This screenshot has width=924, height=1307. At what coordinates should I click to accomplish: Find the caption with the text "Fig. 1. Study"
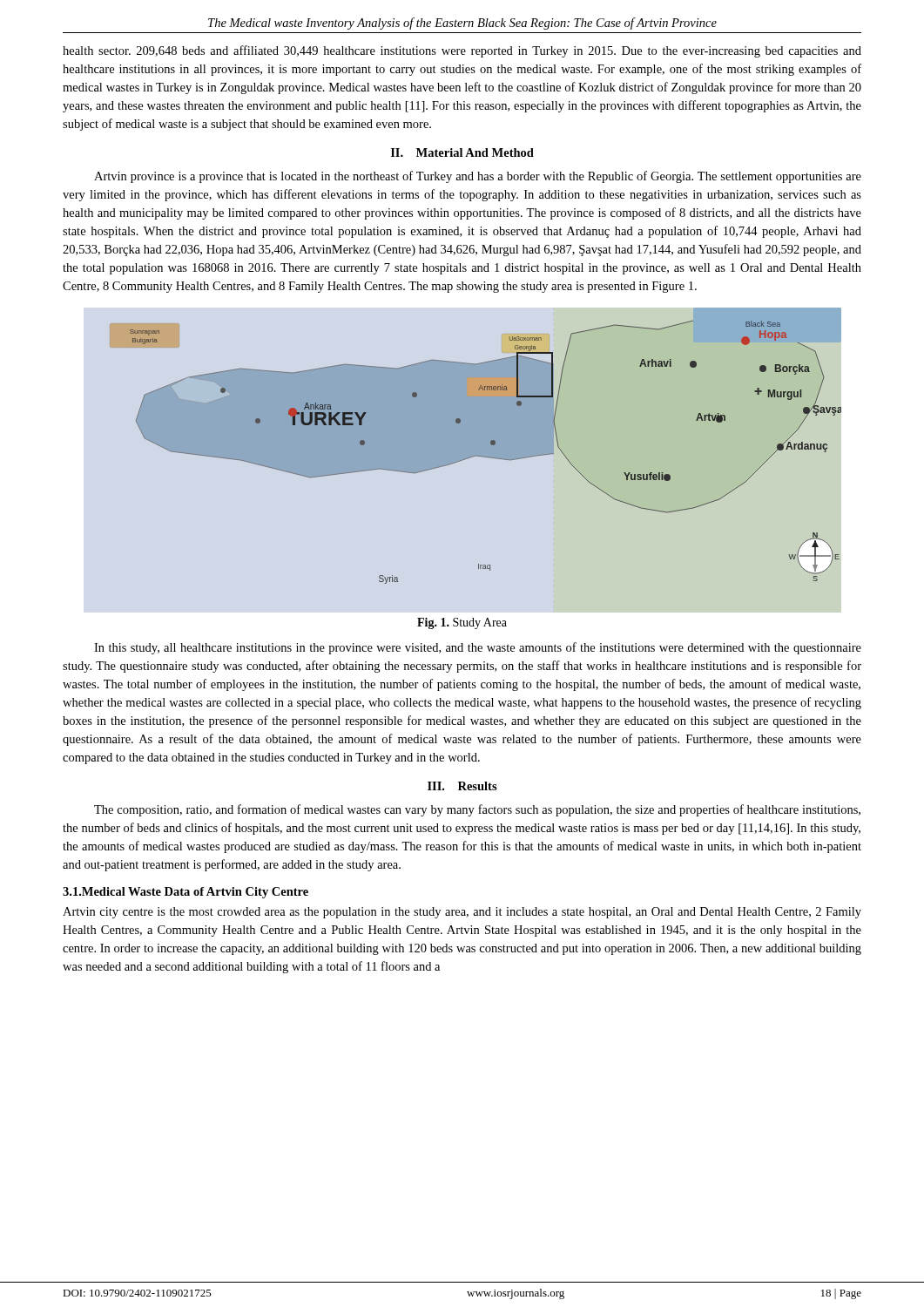click(462, 623)
